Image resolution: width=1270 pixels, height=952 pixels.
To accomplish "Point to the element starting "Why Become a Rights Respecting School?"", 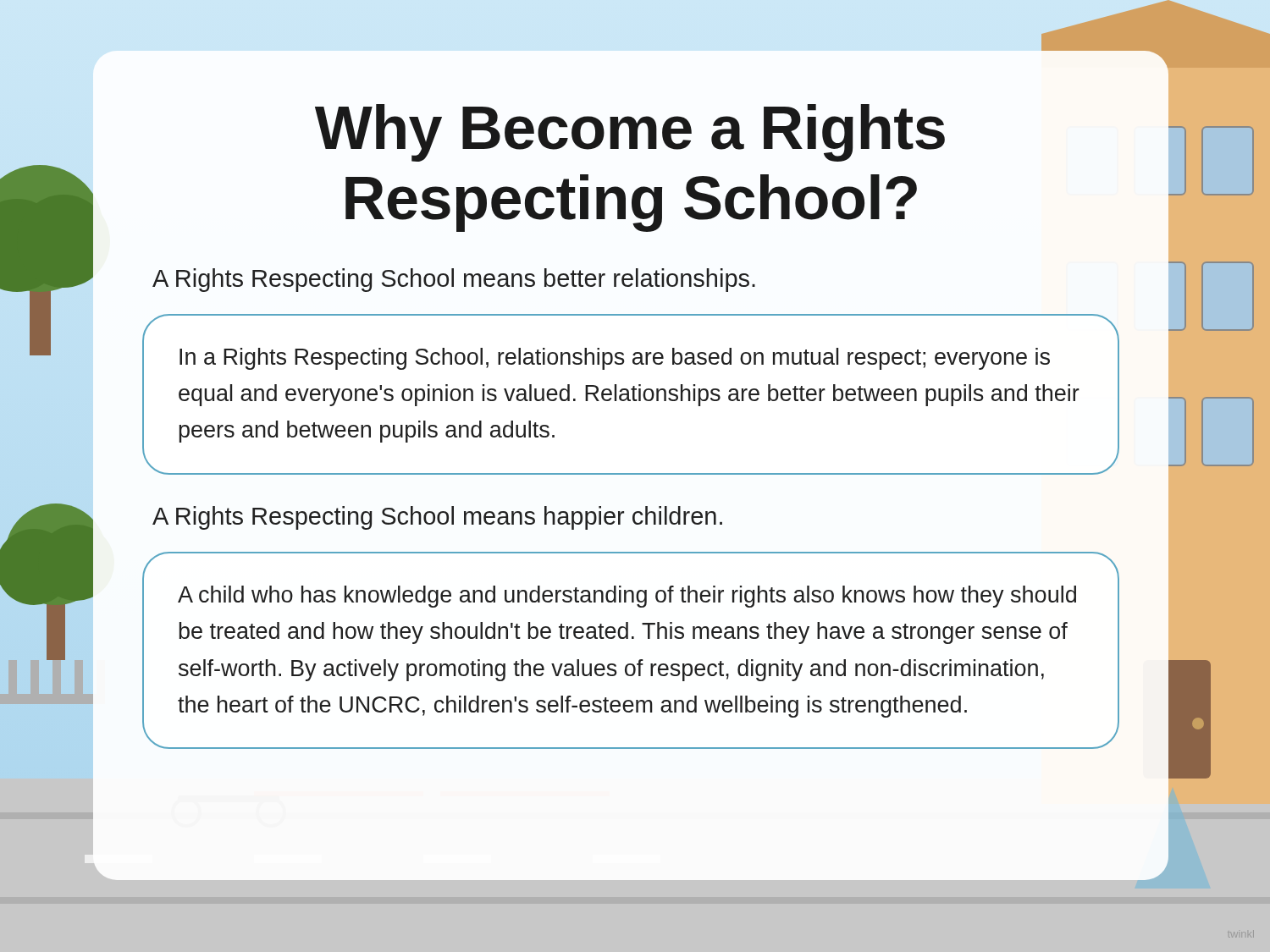I will (x=631, y=163).
